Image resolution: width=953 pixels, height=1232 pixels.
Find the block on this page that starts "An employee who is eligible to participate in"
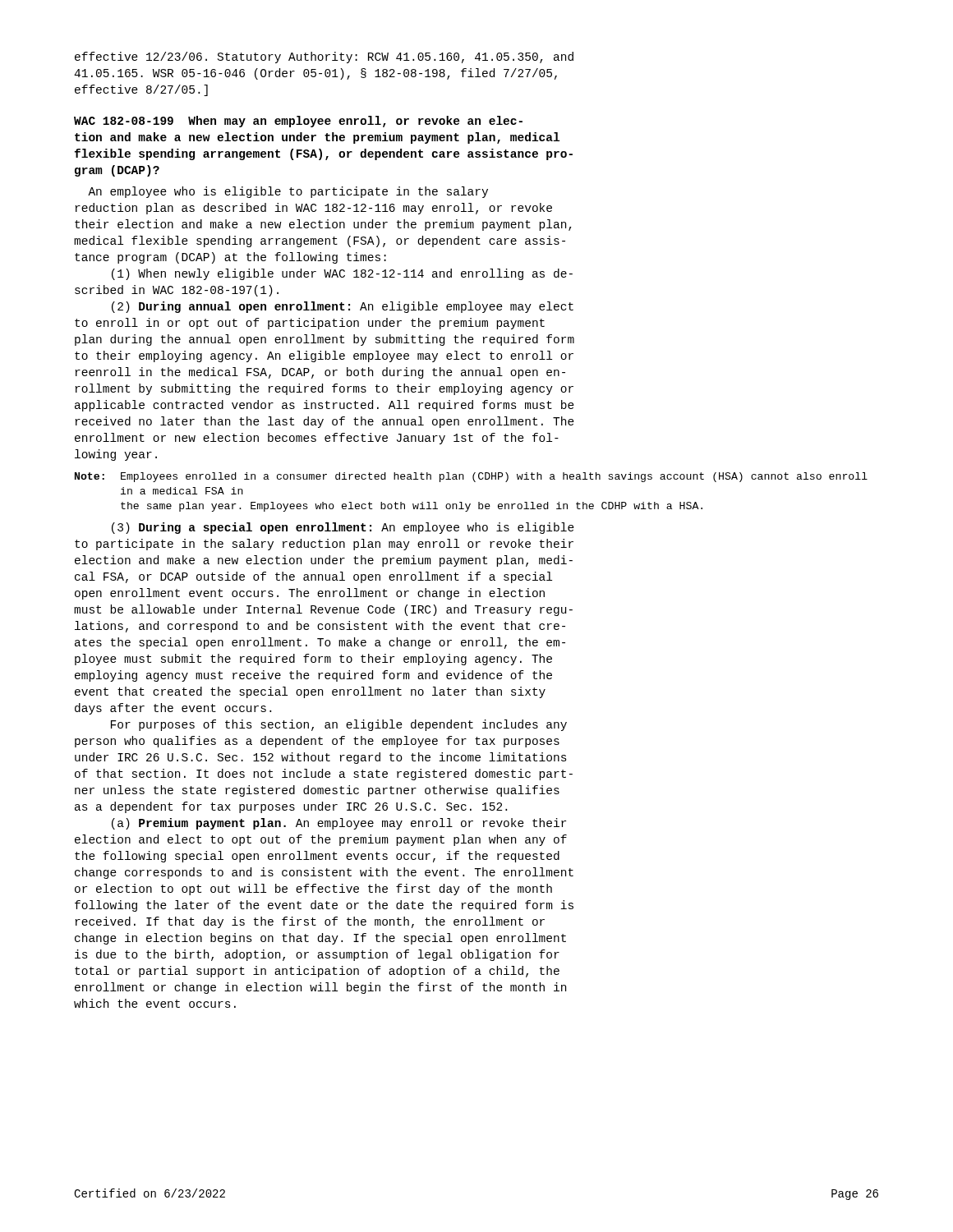(x=324, y=324)
